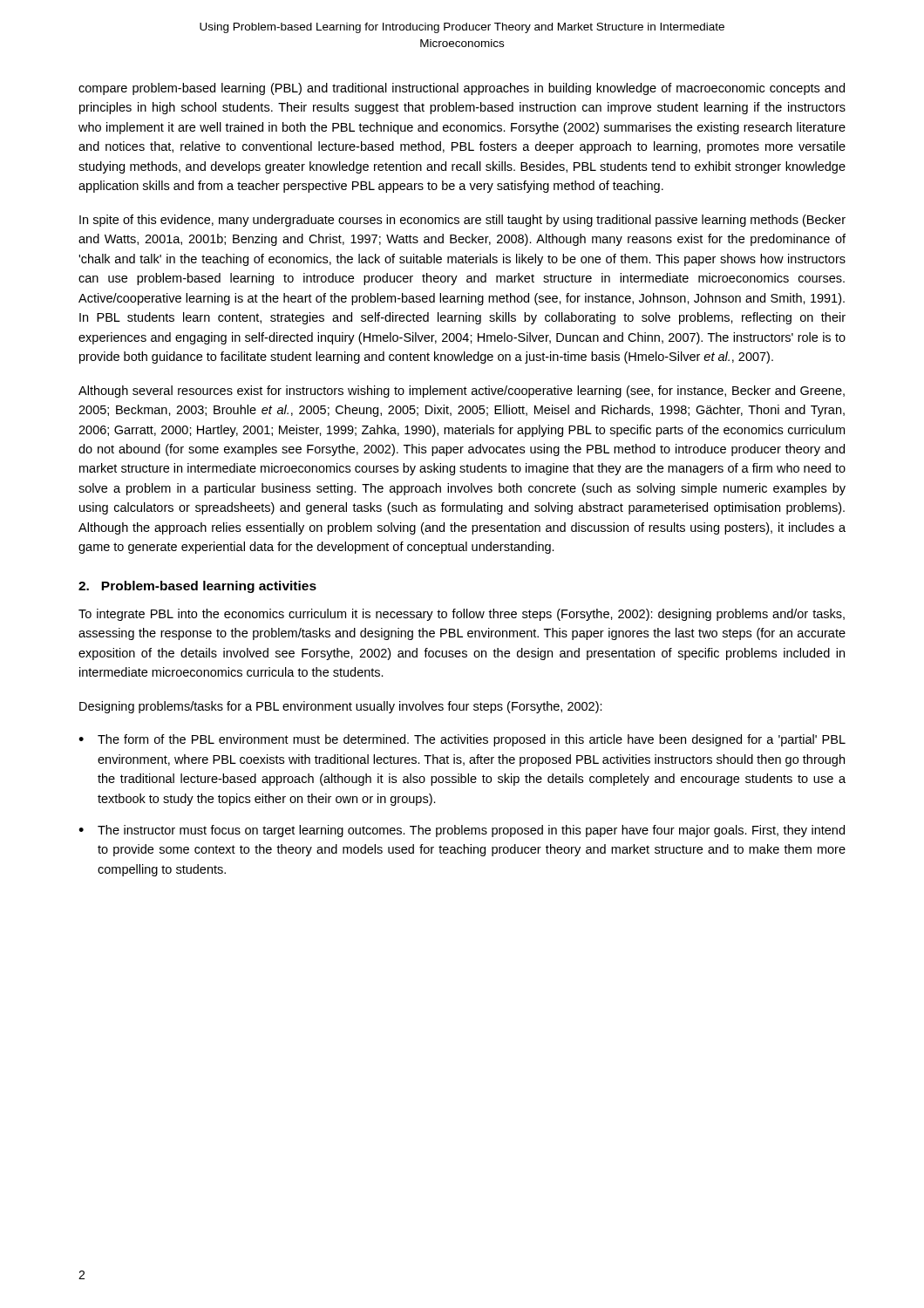The height and width of the screenshot is (1308, 924).
Task: Select the section header that says "2. Problem-based learning"
Action: (x=197, y=585)
